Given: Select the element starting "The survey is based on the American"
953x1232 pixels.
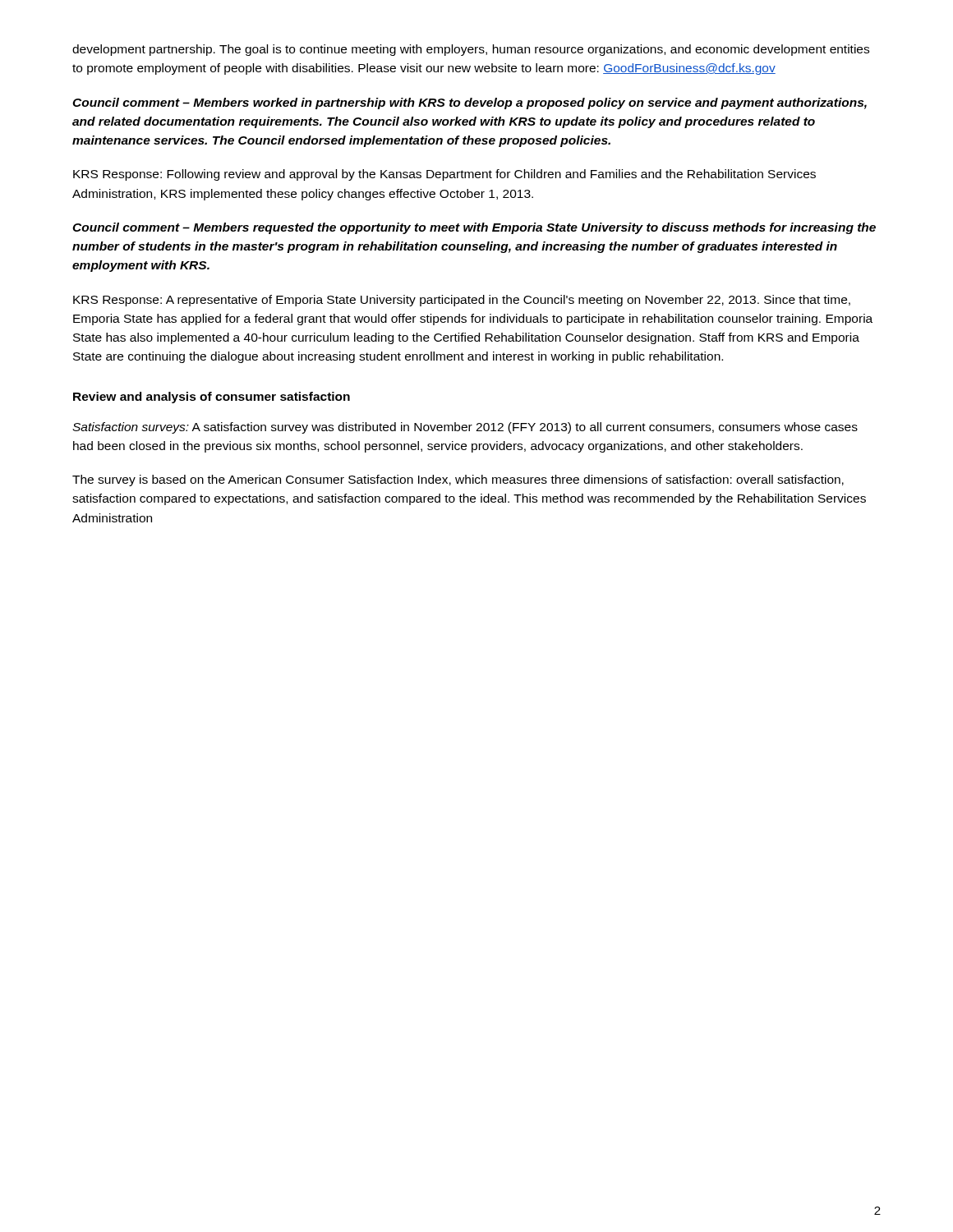Looking at the screenshot, I should (469, 498).
